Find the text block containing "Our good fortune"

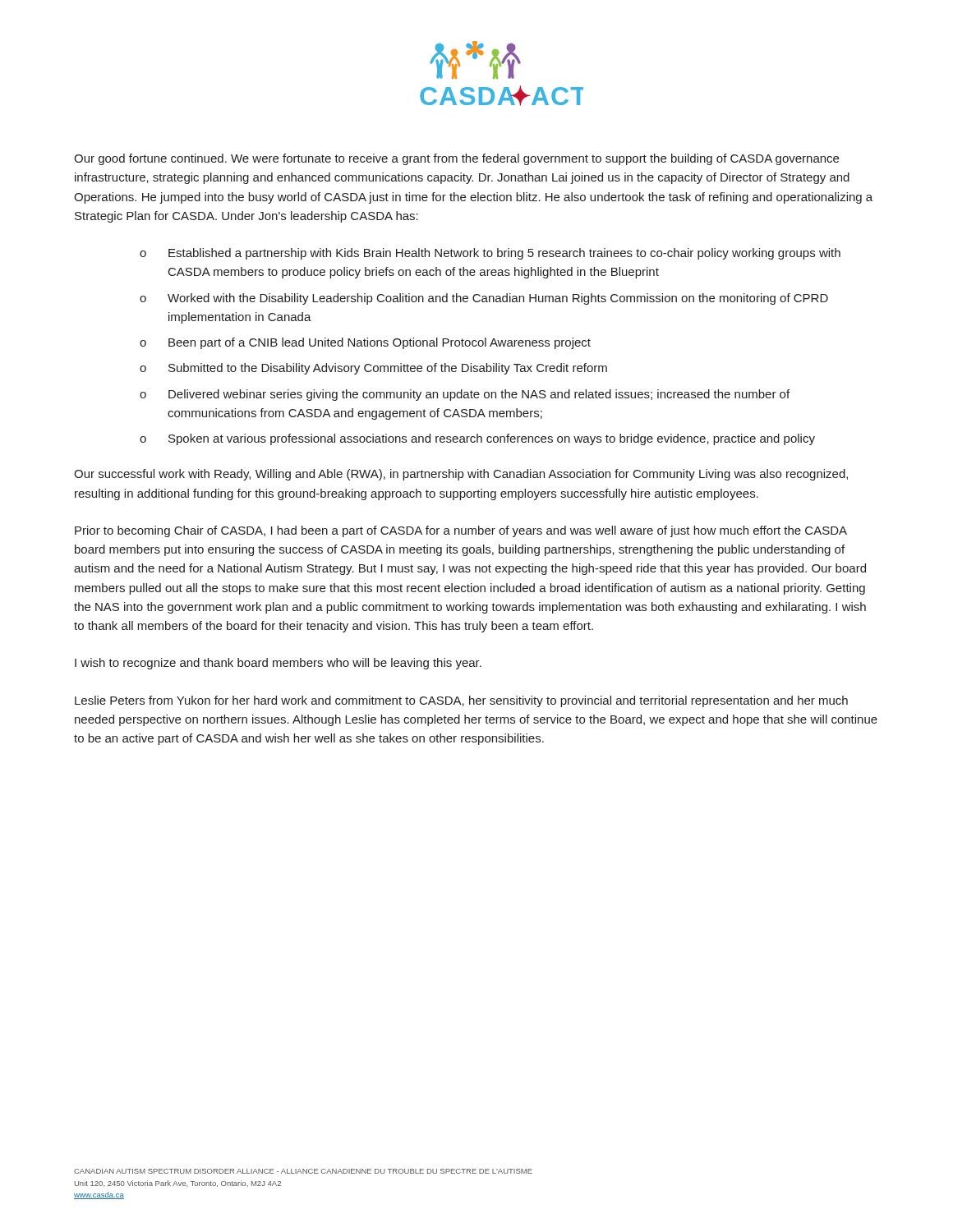[x=473, y=187]
